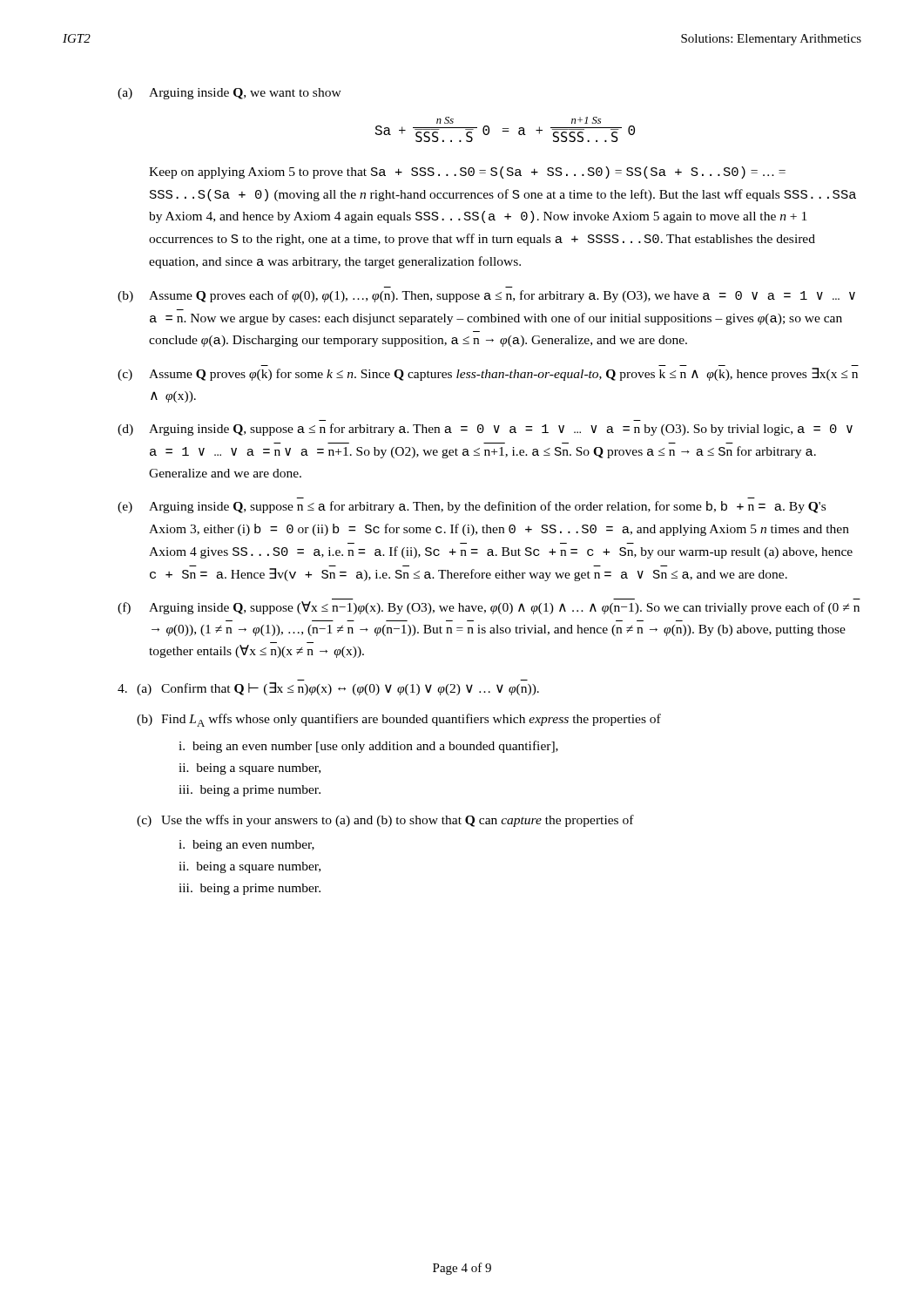
Task: Locate the block of text that opens with "(b) Assume Q proves each"
Action: click(489, 318)
